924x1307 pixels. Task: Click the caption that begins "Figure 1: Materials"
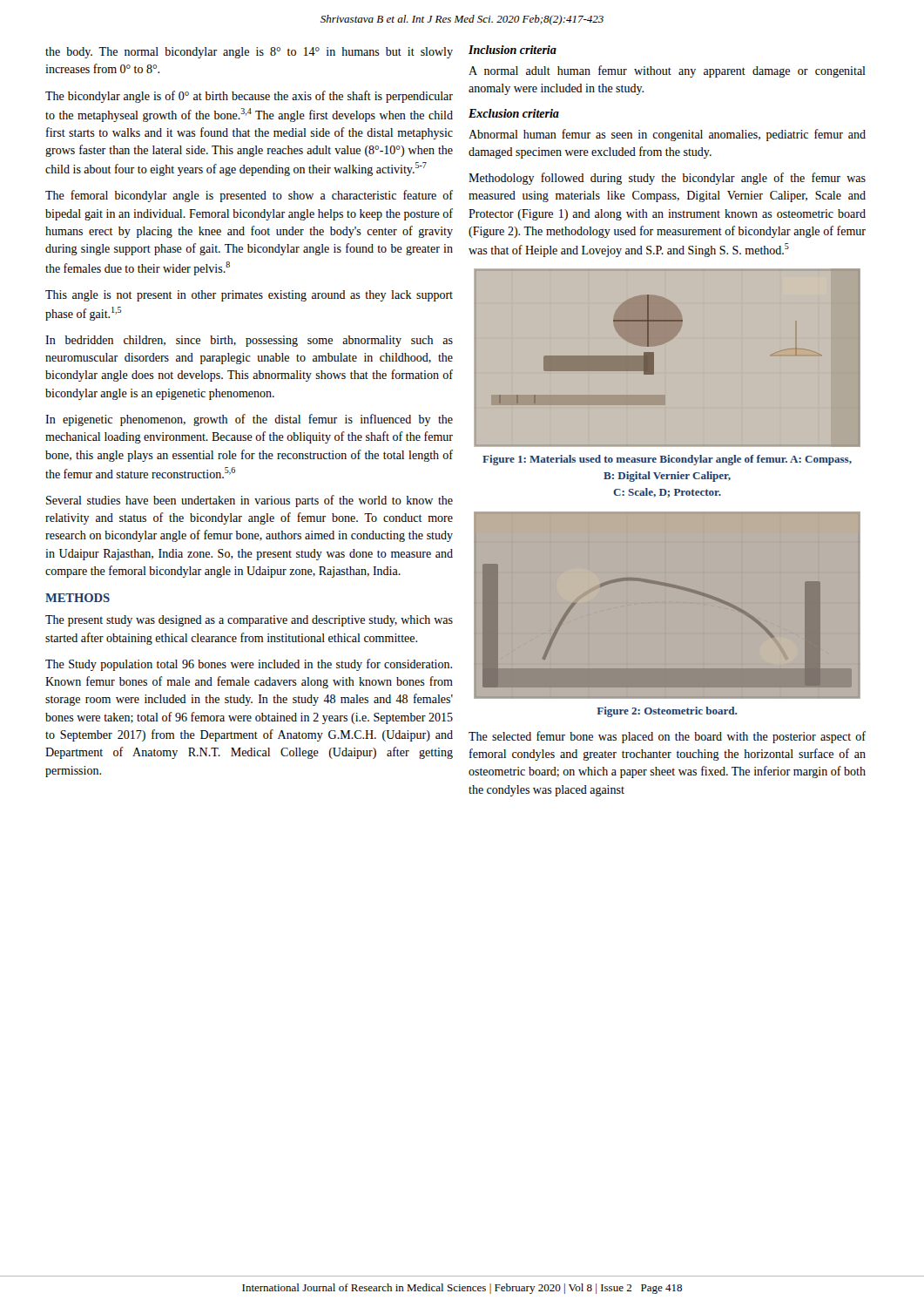coord(667,475)
